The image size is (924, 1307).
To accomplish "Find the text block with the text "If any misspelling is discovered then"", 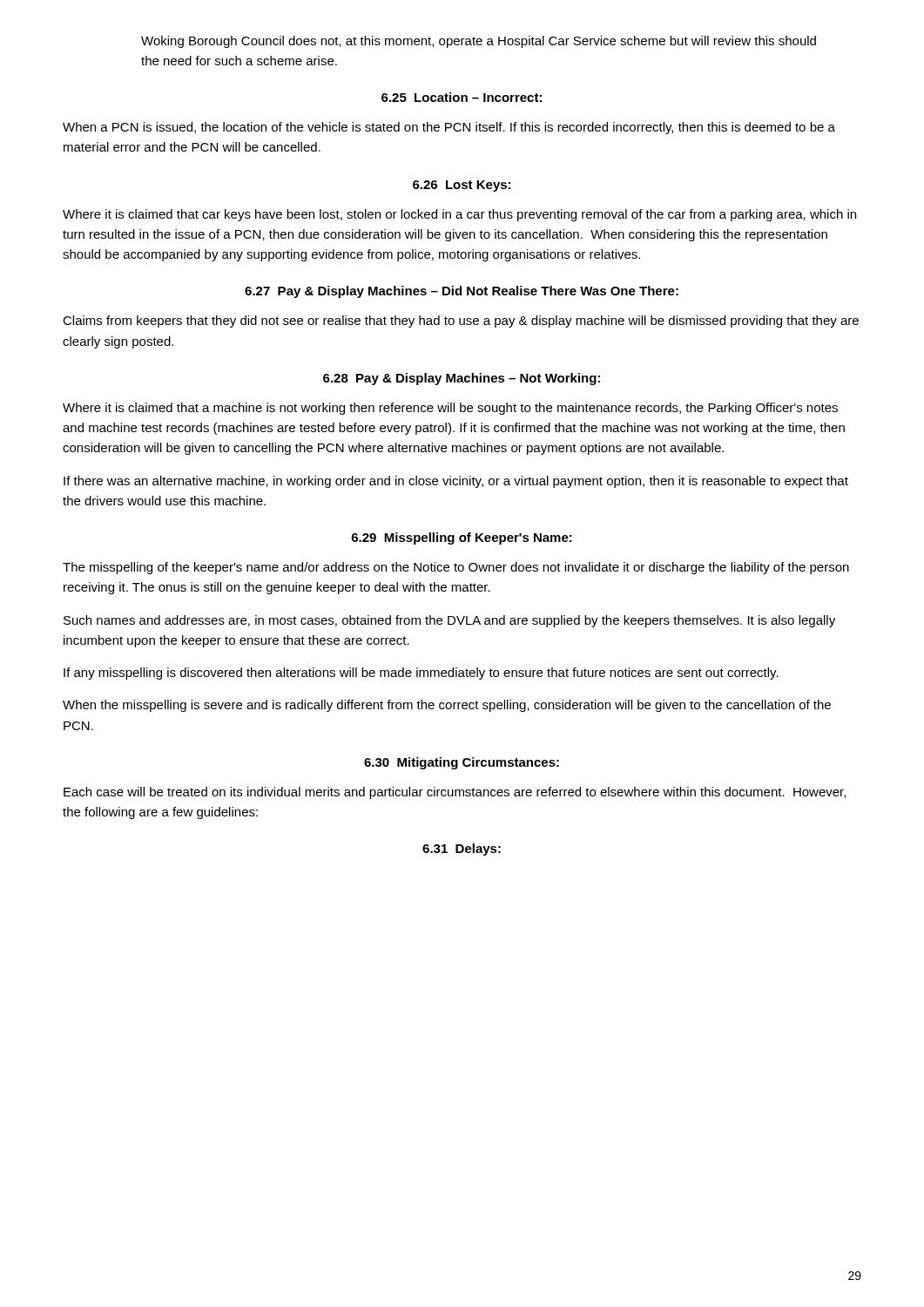I will click(421, 672).
